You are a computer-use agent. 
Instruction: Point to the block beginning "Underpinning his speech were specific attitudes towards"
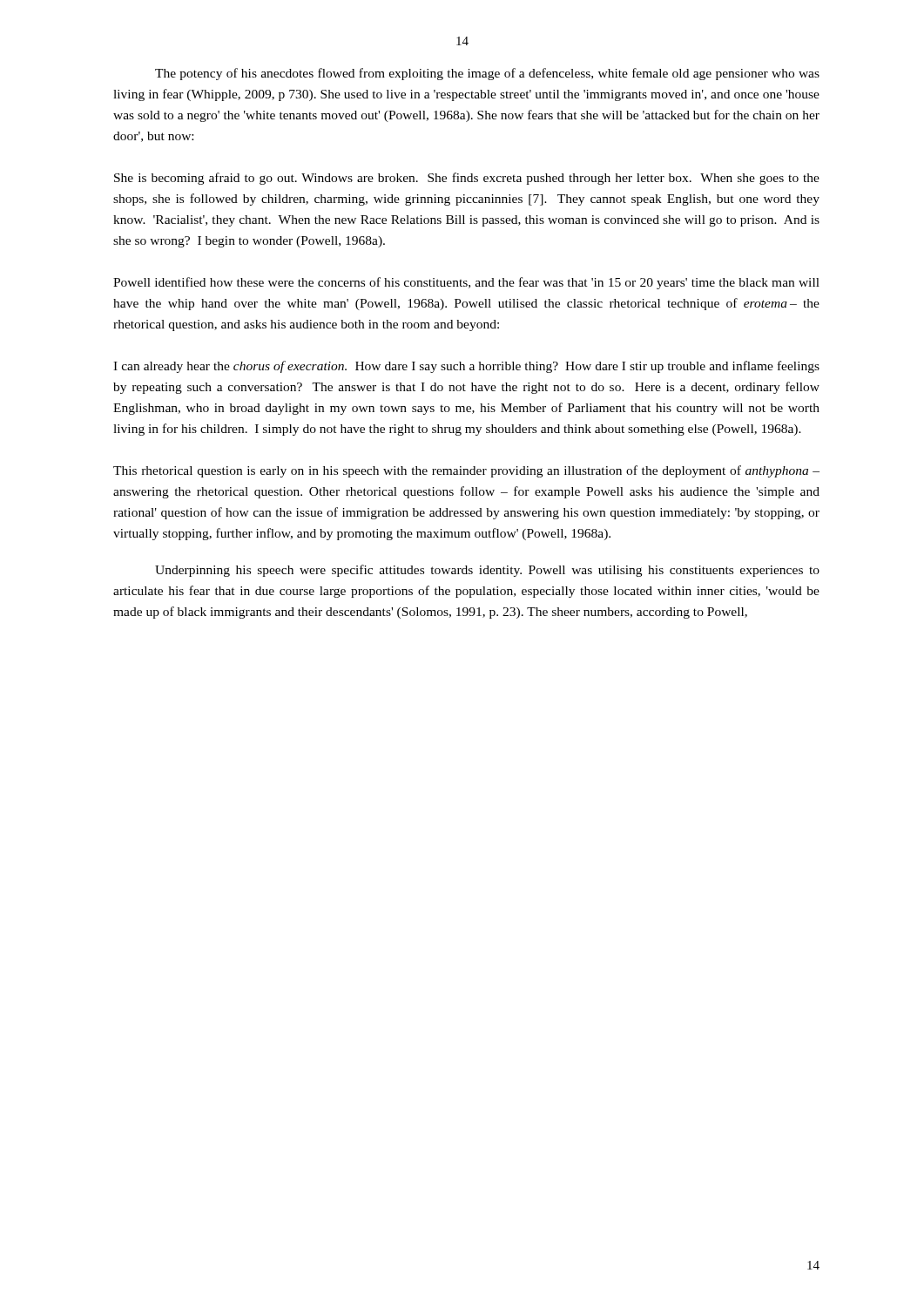tap(466, 591)
